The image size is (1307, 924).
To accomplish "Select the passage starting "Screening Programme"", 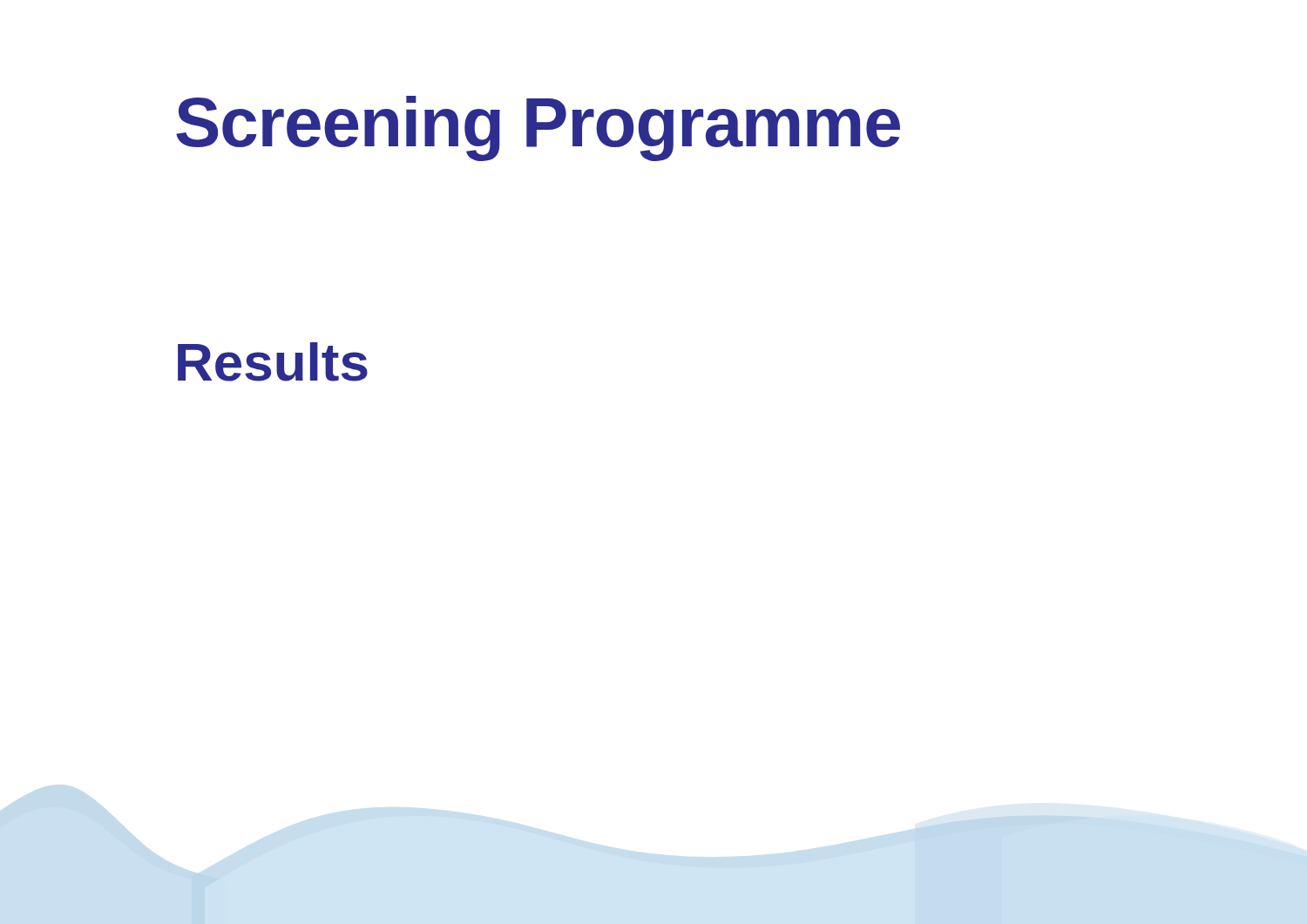I will point(538,122).
